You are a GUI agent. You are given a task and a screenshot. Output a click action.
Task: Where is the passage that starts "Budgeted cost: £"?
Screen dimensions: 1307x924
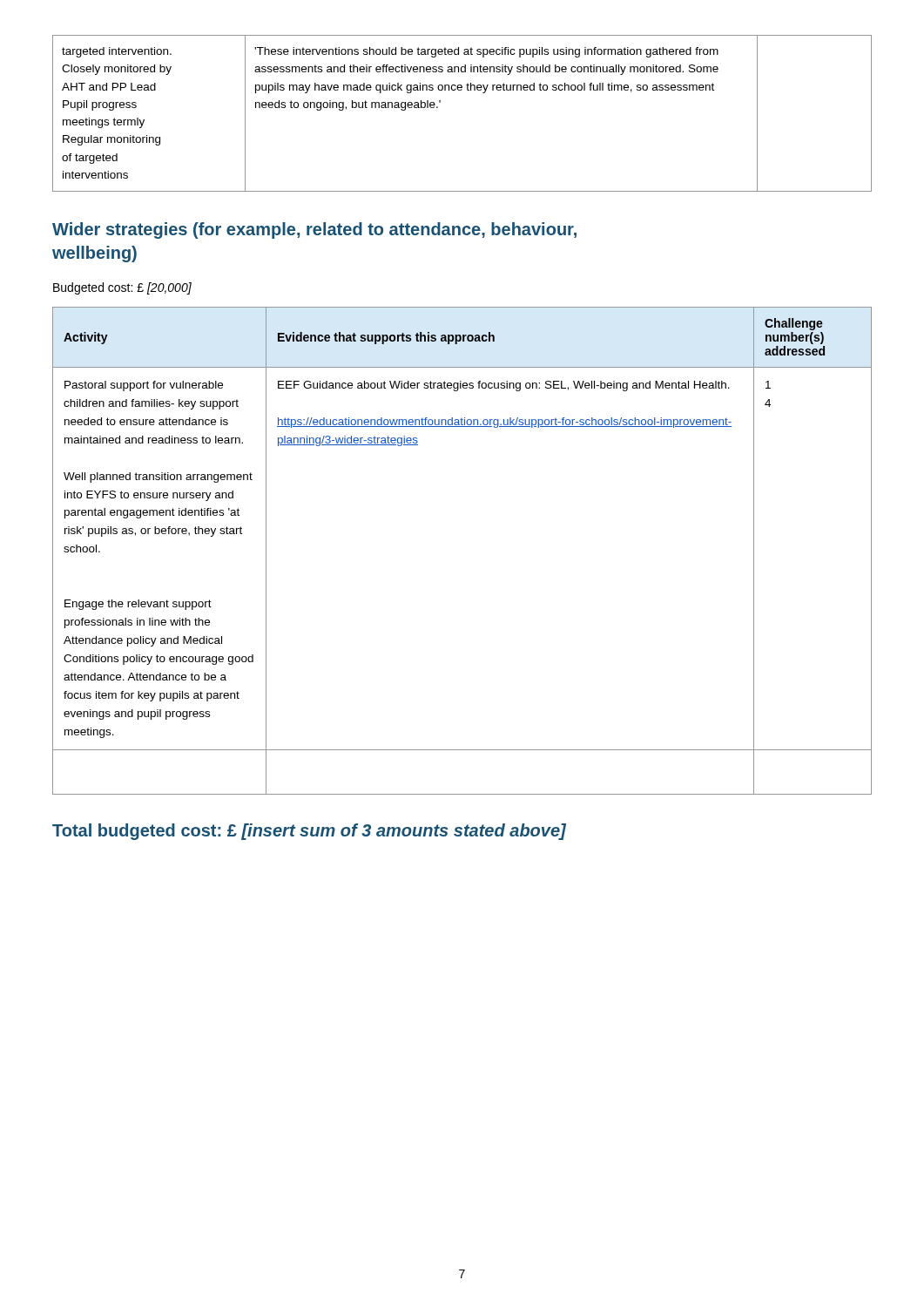point(122,288)
